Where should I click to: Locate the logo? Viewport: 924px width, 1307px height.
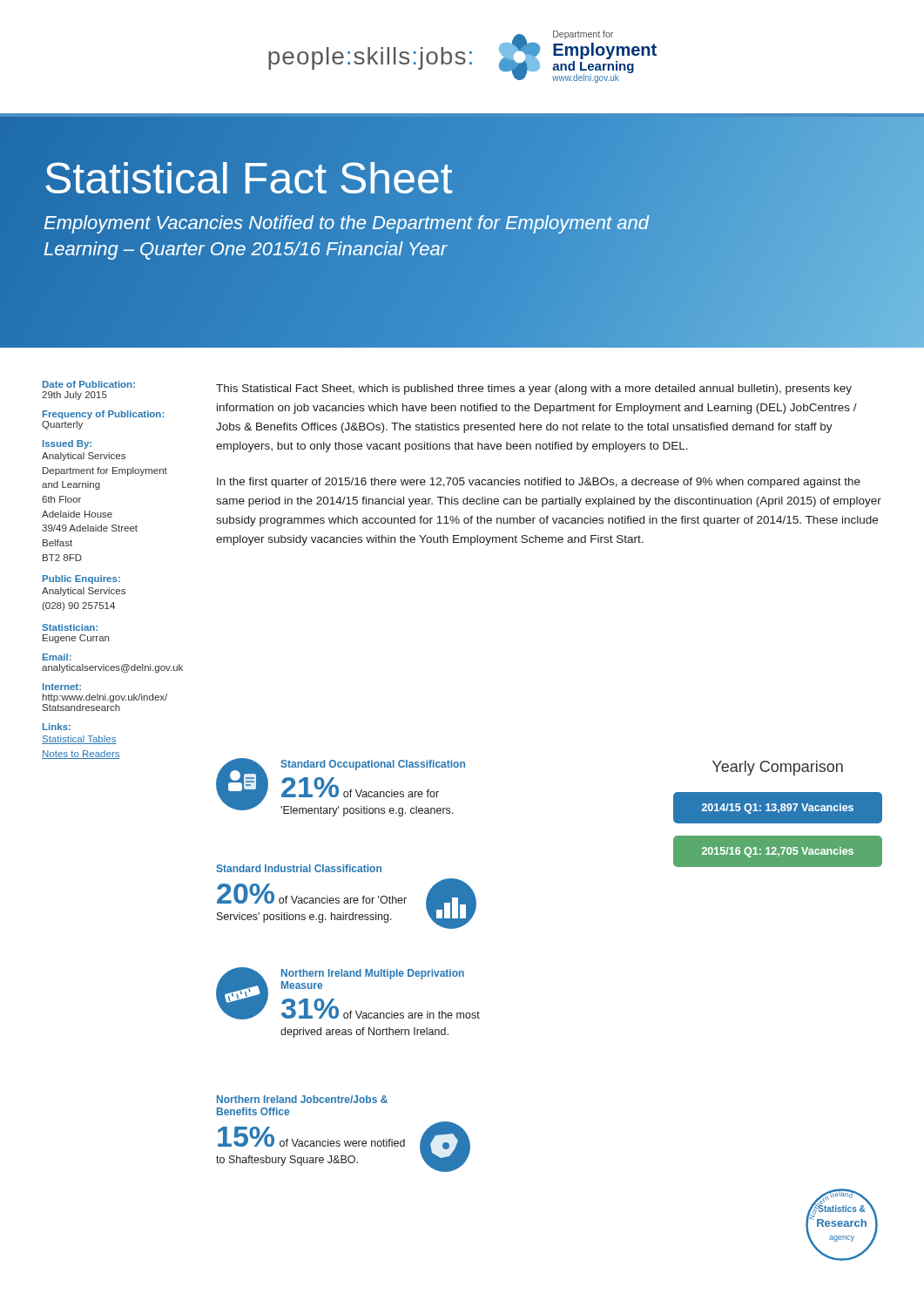(x=842, y=1225)
